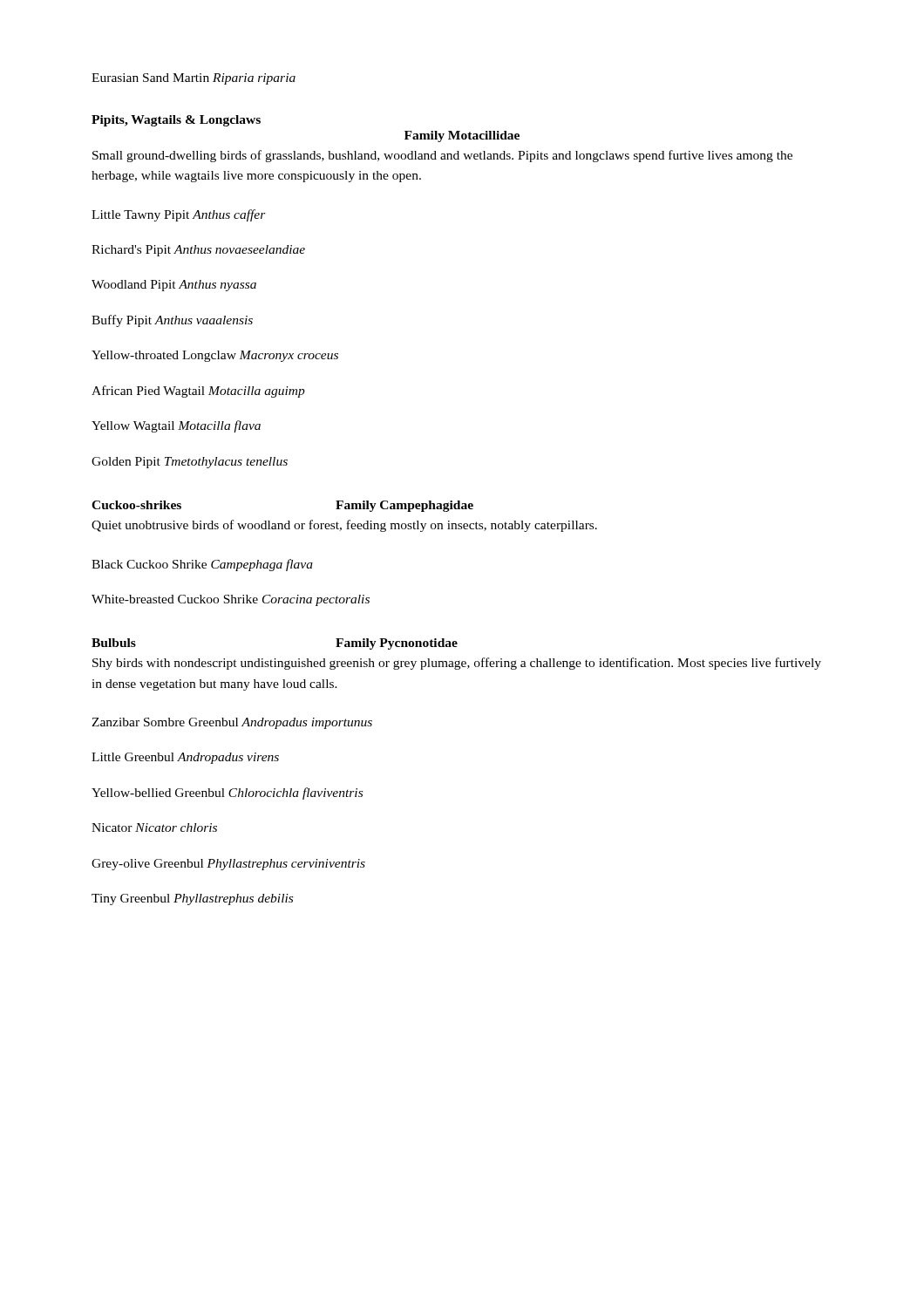Locate the text block starting "Quiet unobtrusive birds of woodland or forest,"
Viewport: 924px width, 1308px height.
click(x=345, y=525)
